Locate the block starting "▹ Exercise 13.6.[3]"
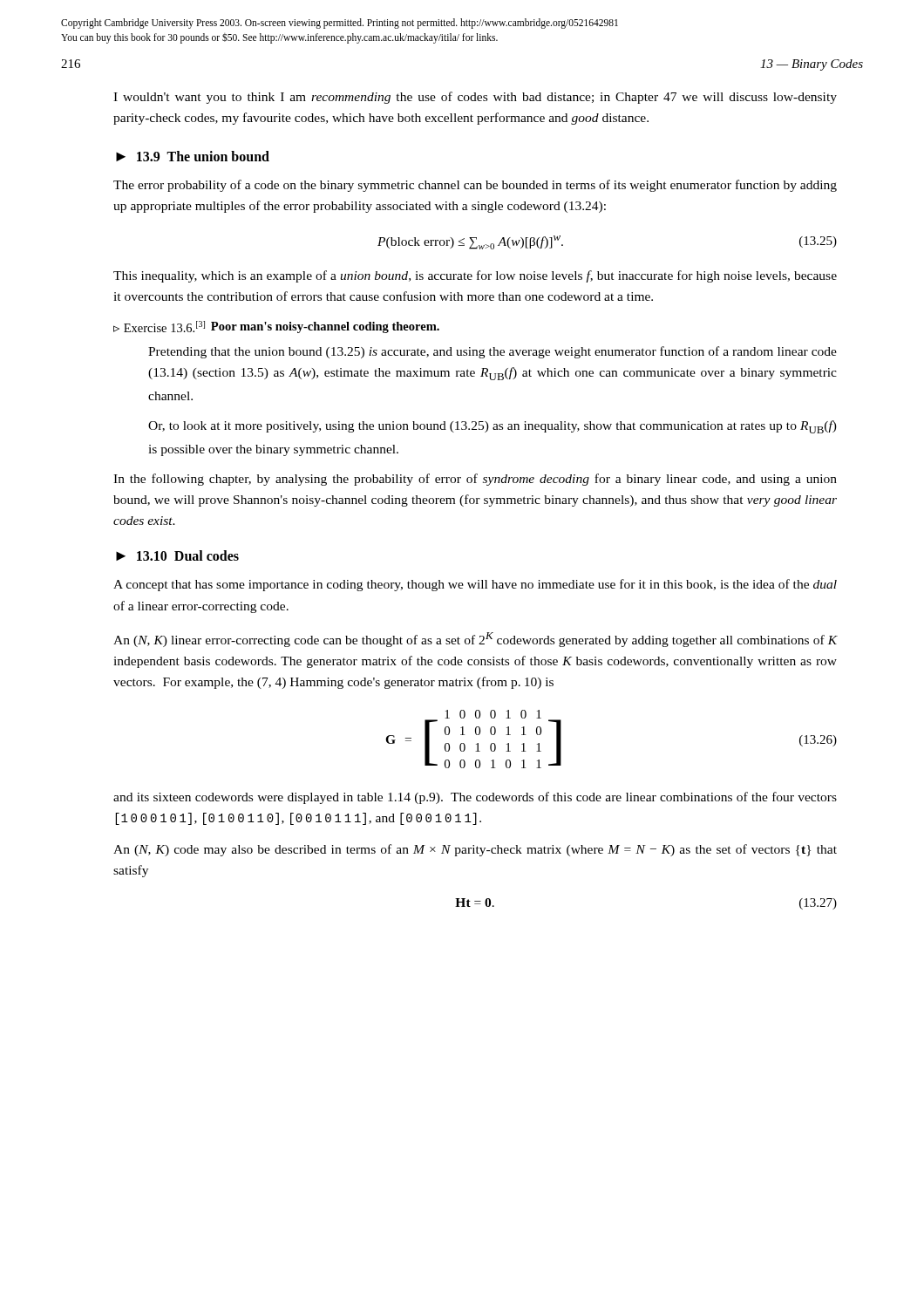 tap(276, 328)
